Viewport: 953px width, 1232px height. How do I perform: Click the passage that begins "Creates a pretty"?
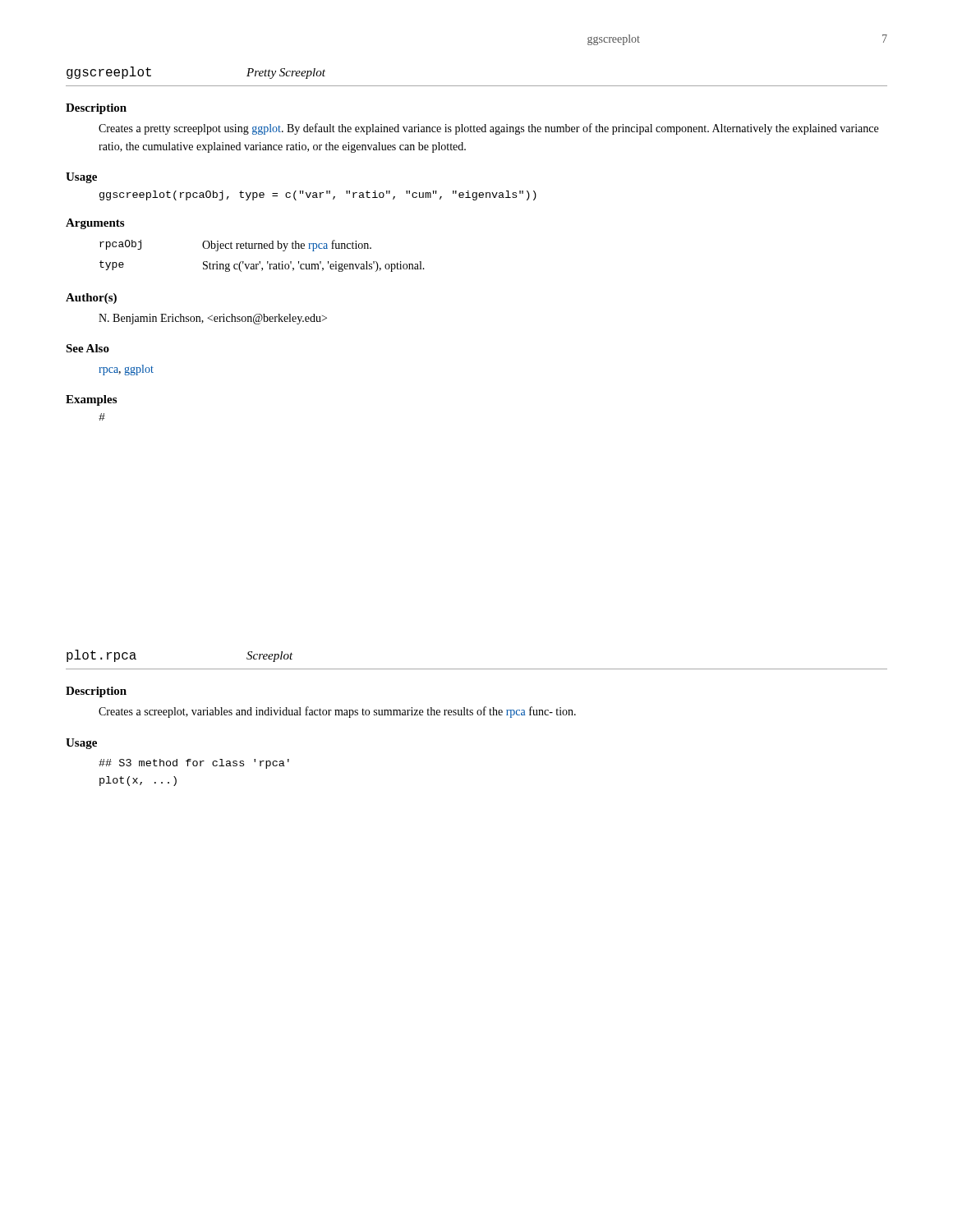click(x=489, y=137)
